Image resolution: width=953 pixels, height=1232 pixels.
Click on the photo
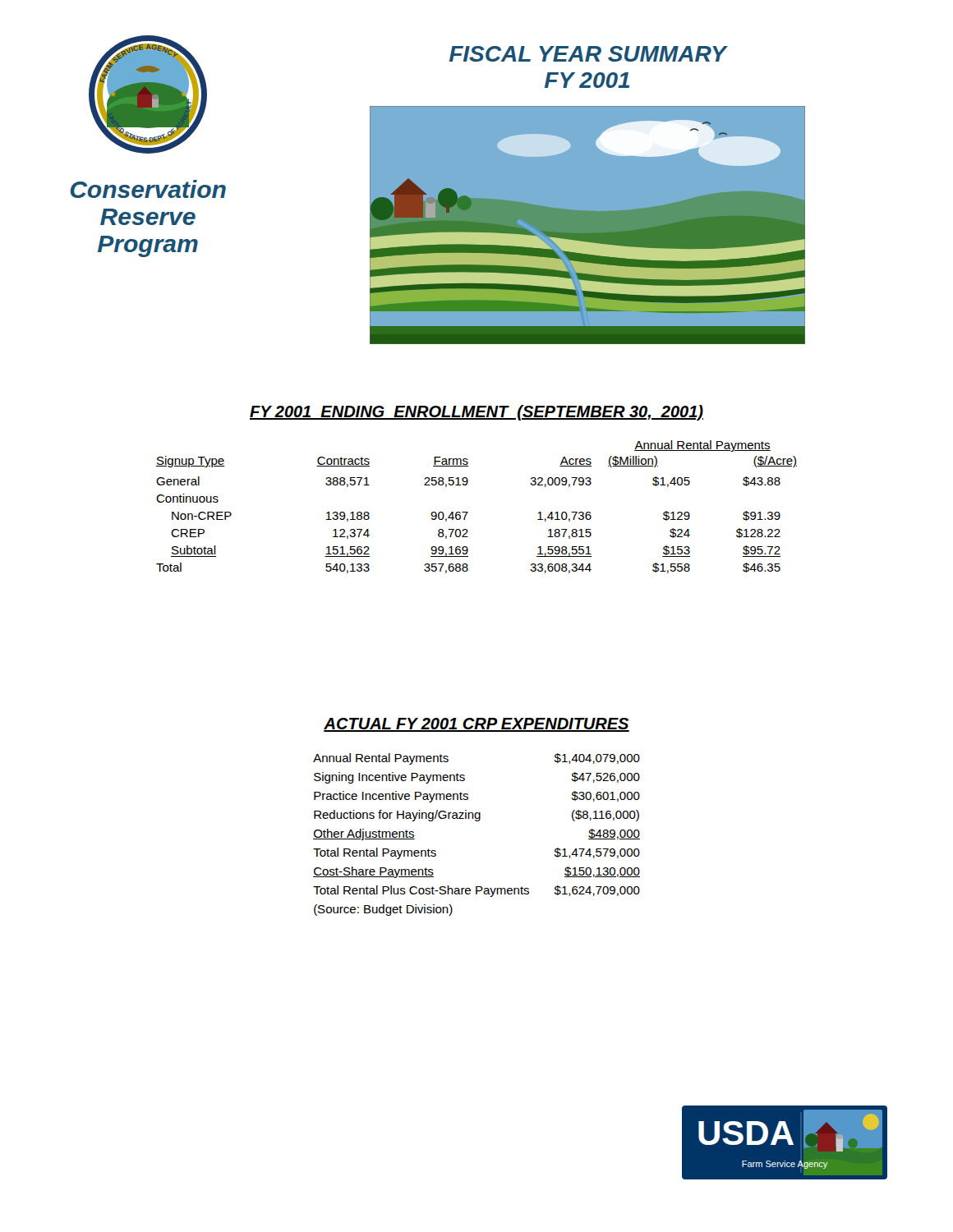click(587, 227)
